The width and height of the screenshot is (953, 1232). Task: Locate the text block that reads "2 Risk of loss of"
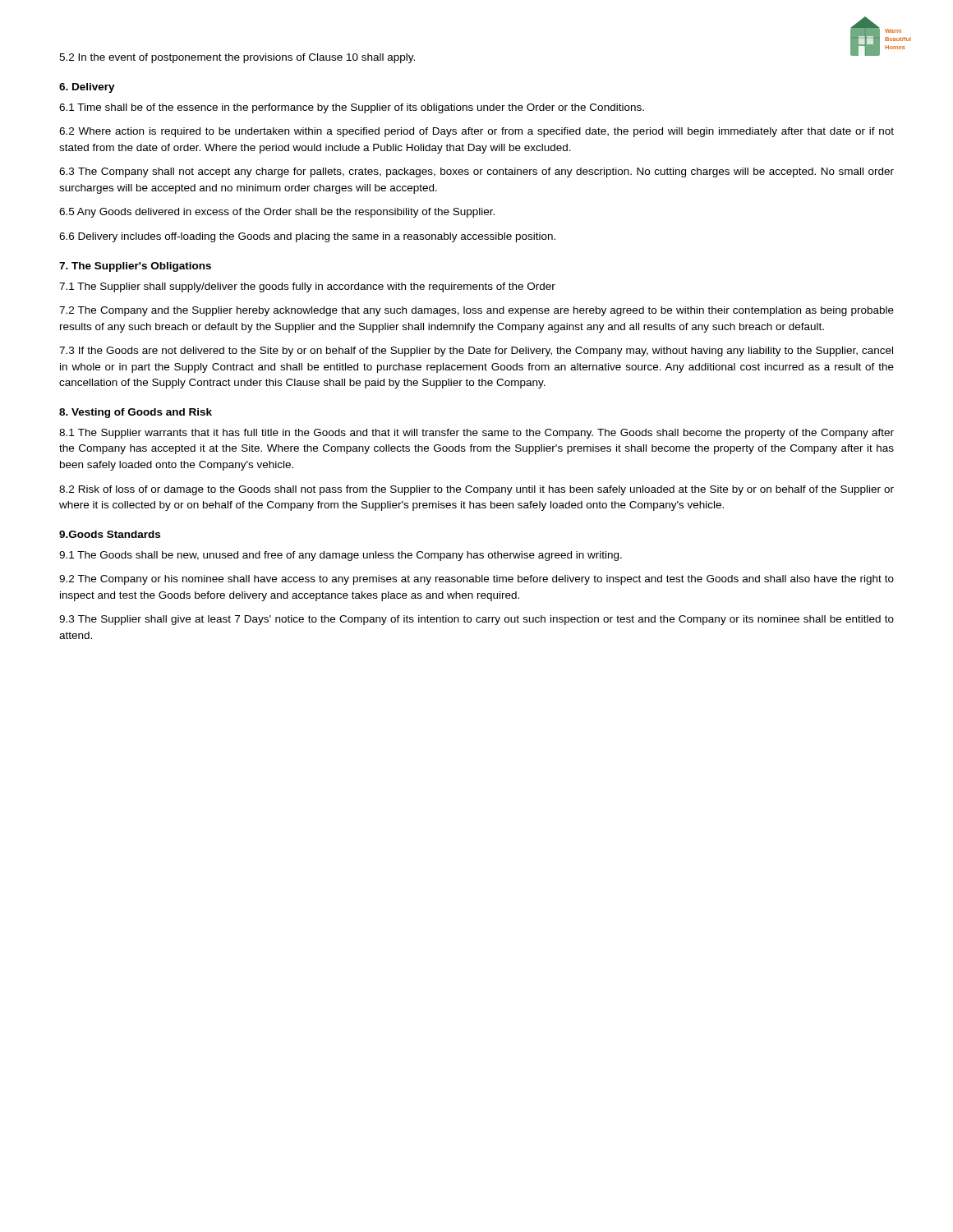[476, 497]
